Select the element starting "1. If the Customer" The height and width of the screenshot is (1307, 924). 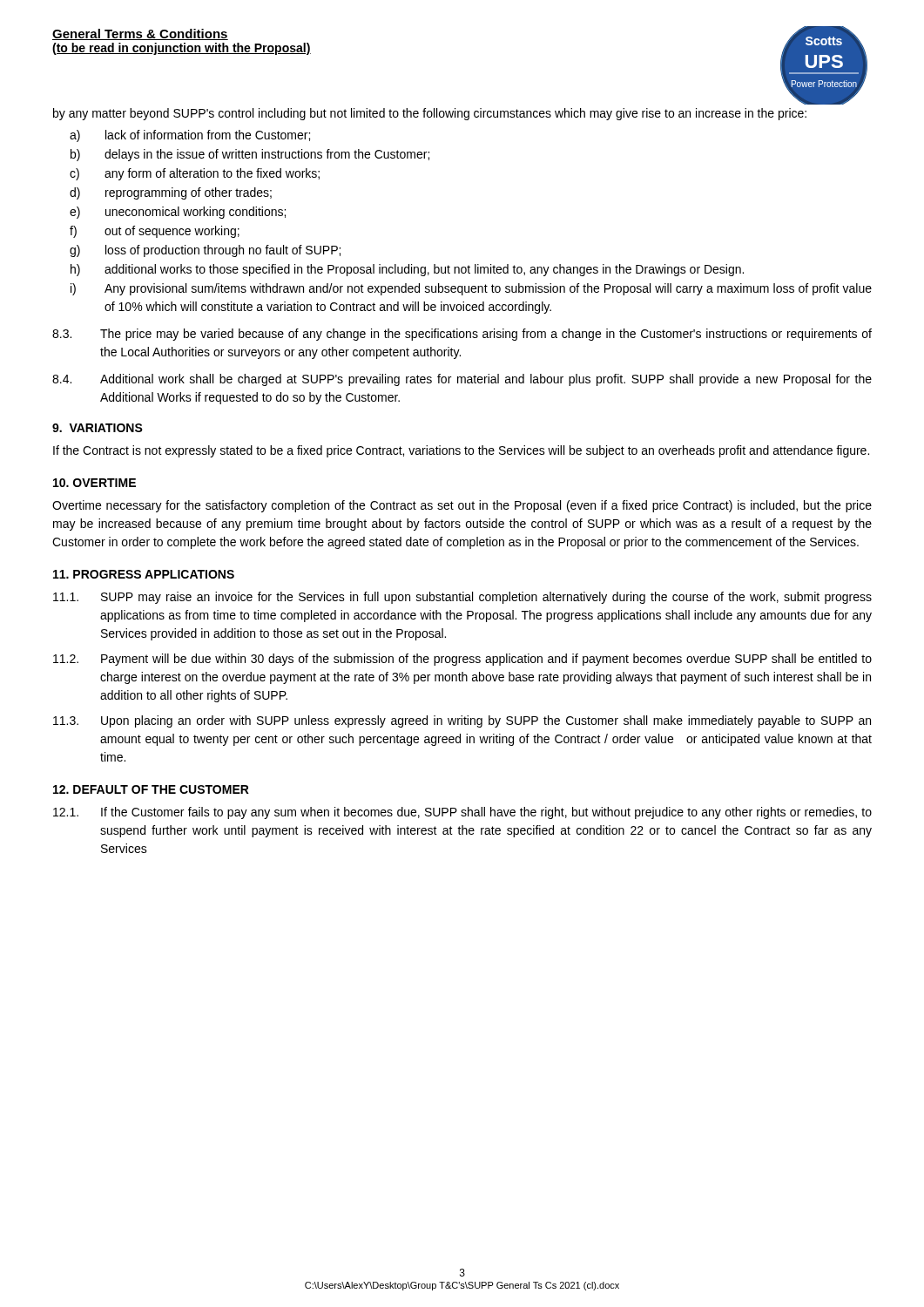click(462, 831)
